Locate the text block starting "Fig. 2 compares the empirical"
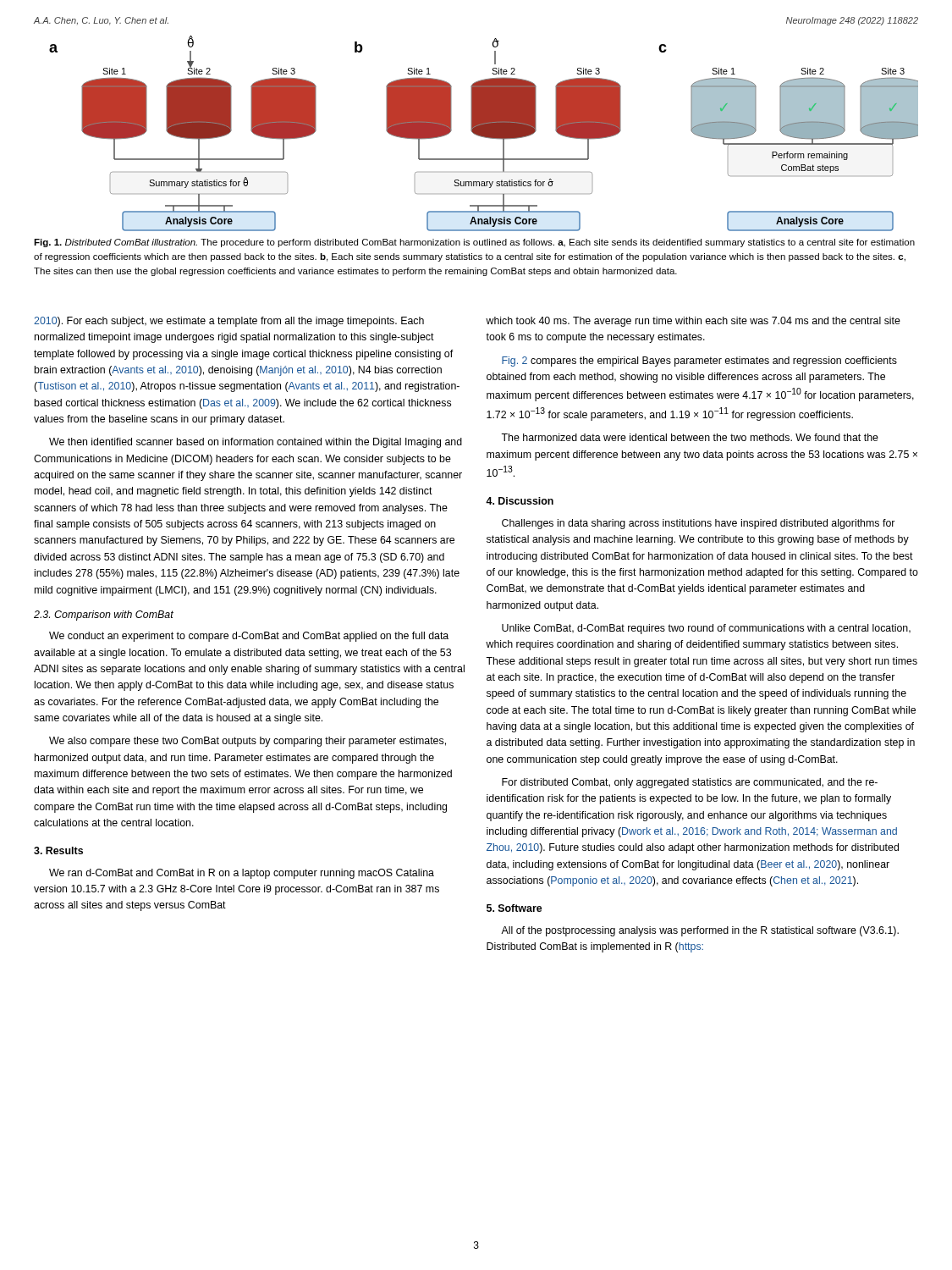 [700, 388]
